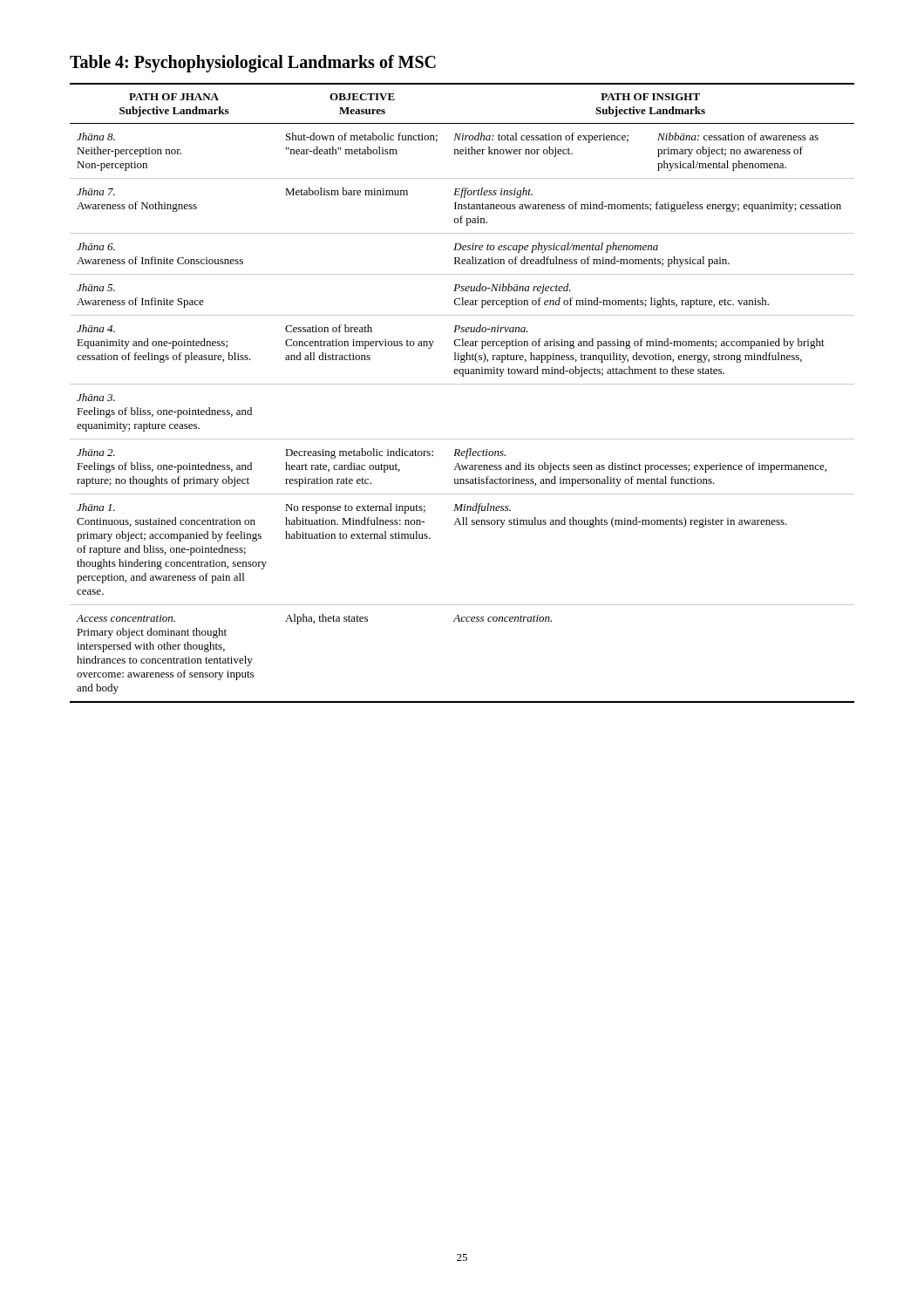Select the title
This screenshot has height=1308, width=924.
(x=253, y=62)
